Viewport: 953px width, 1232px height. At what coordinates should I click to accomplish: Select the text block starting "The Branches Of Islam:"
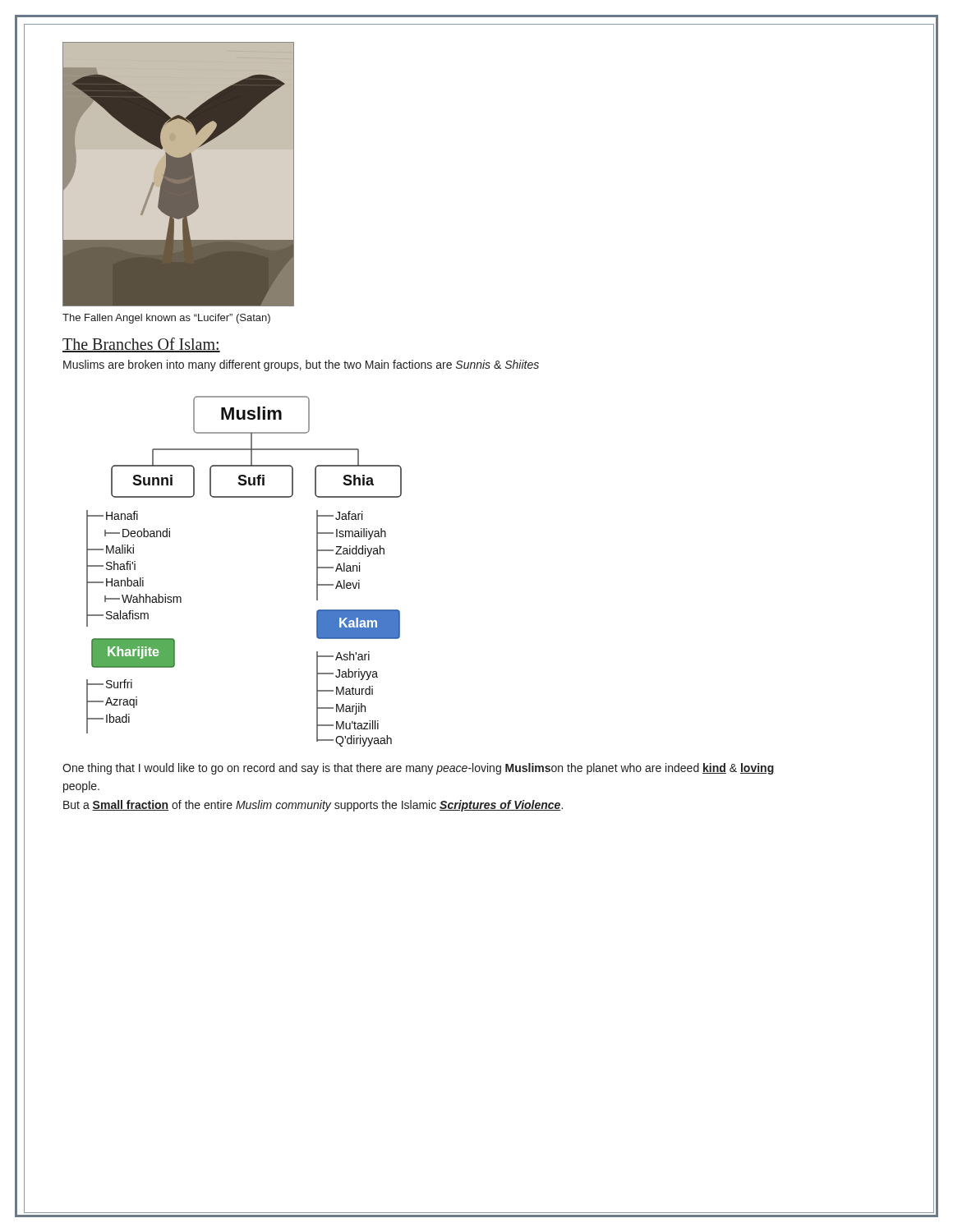pyautogui.click(x=141, y=344)
